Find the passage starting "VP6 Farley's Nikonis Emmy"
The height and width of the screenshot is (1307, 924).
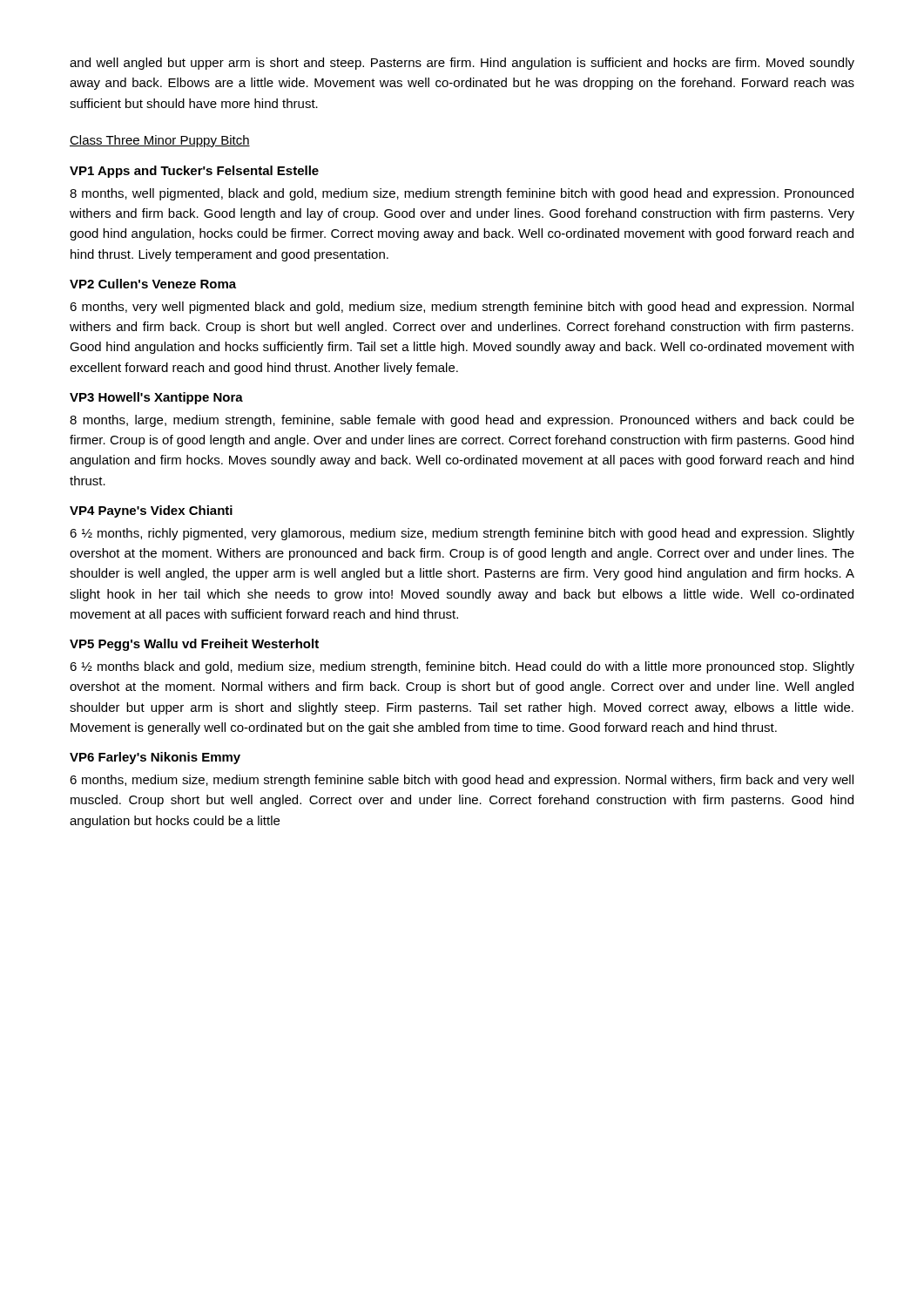pyautogui.click(x=155, y=758)
